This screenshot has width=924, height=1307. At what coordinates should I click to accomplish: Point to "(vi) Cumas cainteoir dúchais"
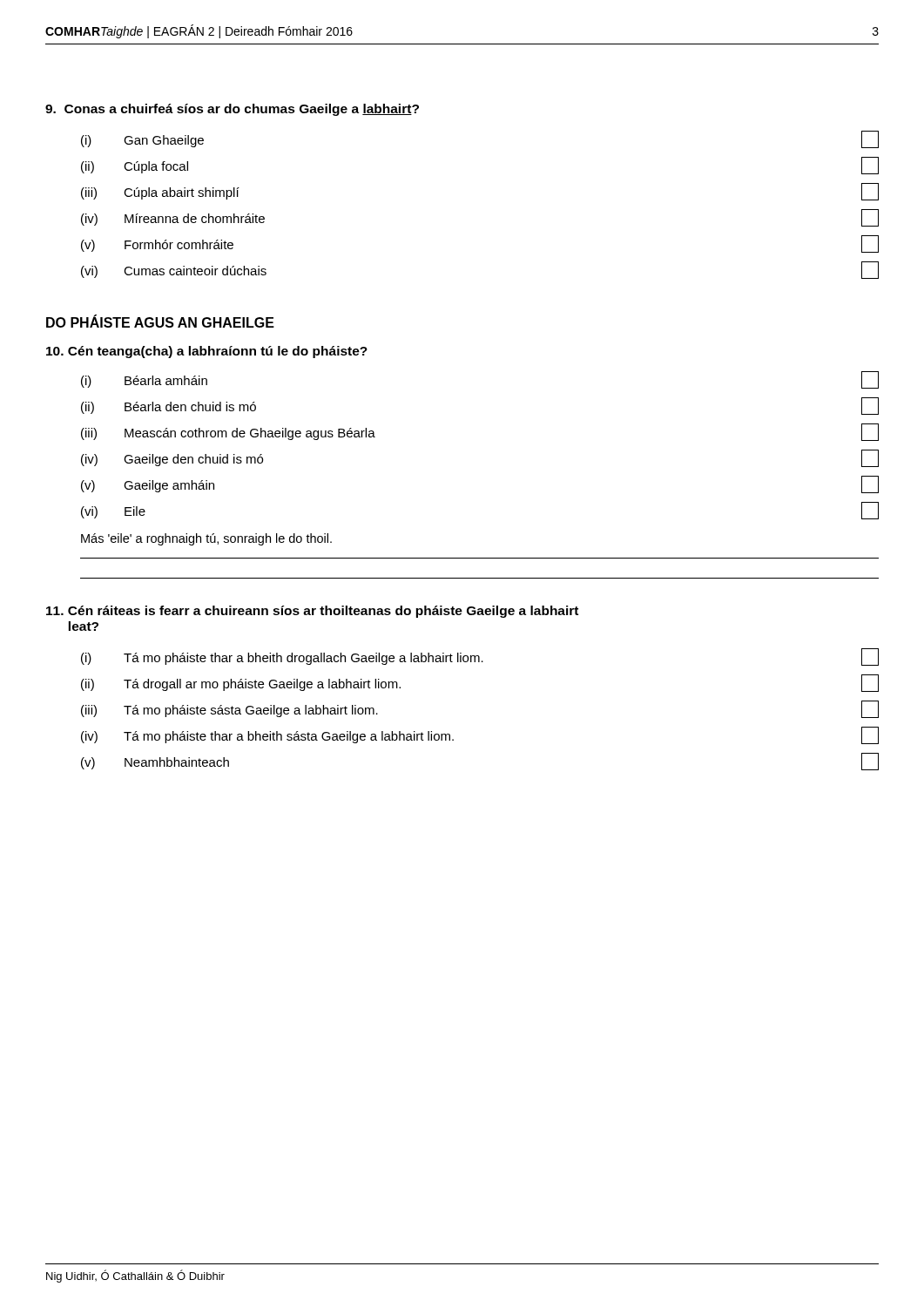point(197,270)
